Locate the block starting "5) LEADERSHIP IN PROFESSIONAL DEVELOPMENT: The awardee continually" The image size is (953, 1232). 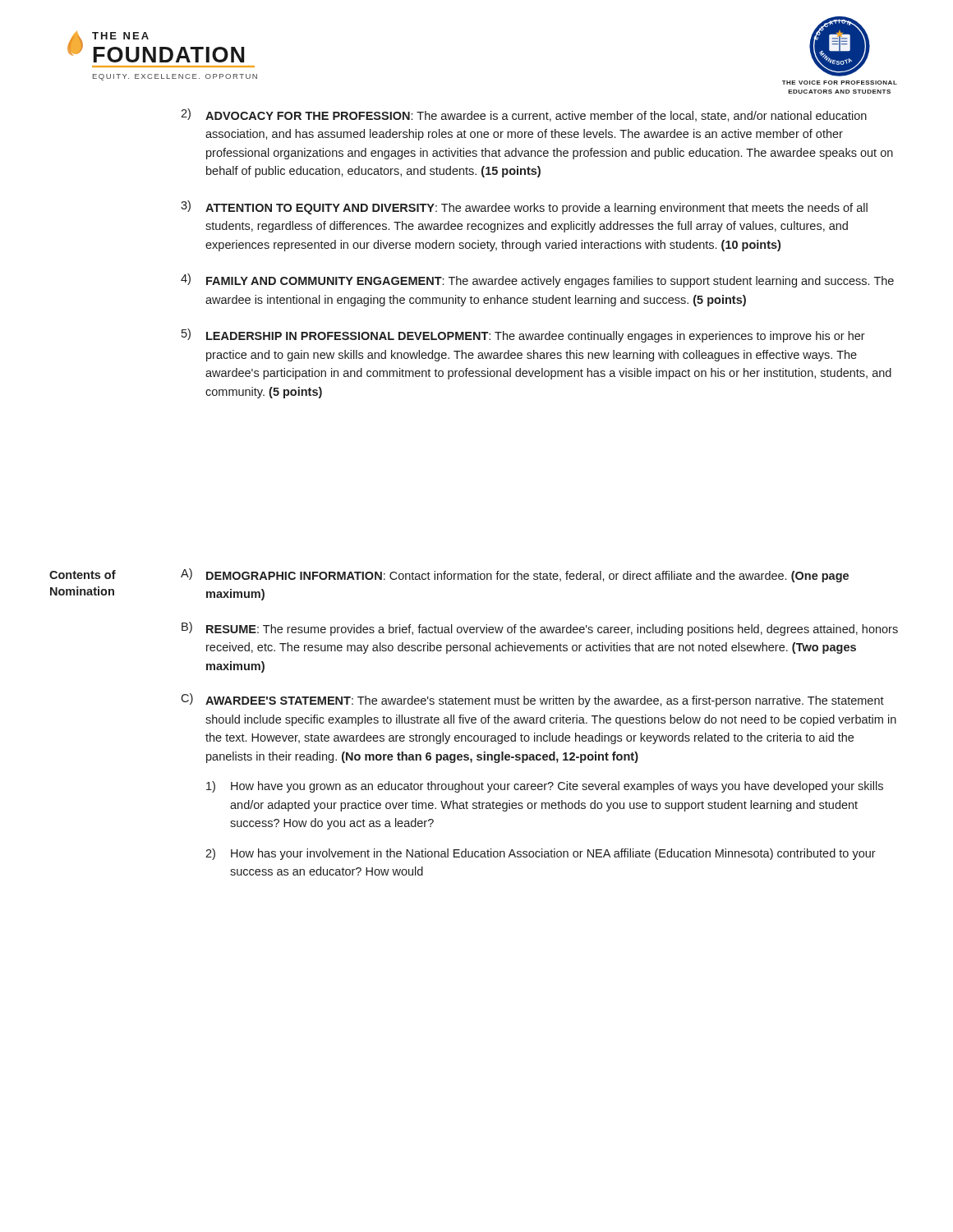tap(540, 364)
